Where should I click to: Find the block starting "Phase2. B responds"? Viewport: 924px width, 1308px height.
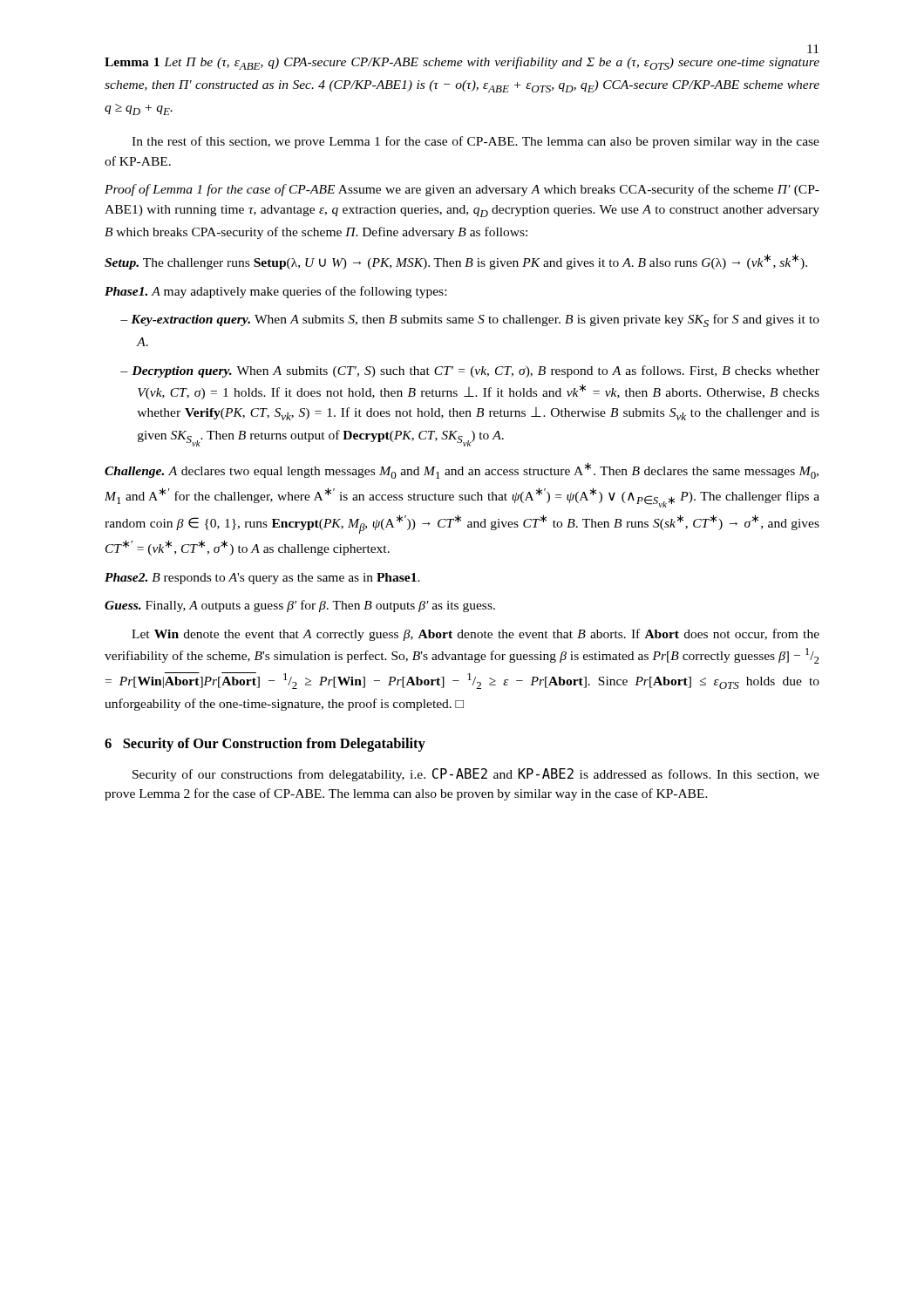pyautogui.click(x=262, y=579)
